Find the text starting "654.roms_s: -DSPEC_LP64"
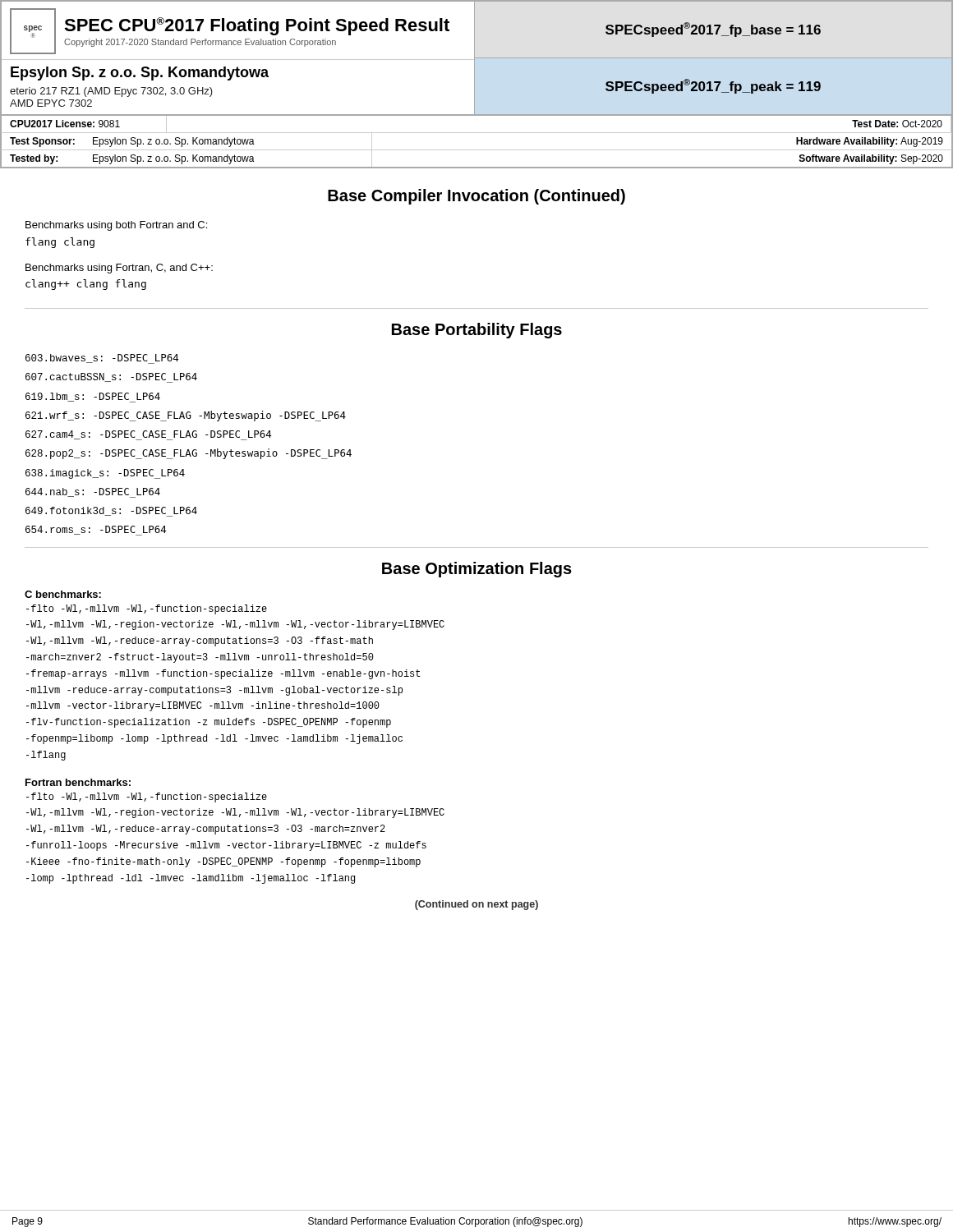Viewport: 953px width, 1232px height. 96,530
